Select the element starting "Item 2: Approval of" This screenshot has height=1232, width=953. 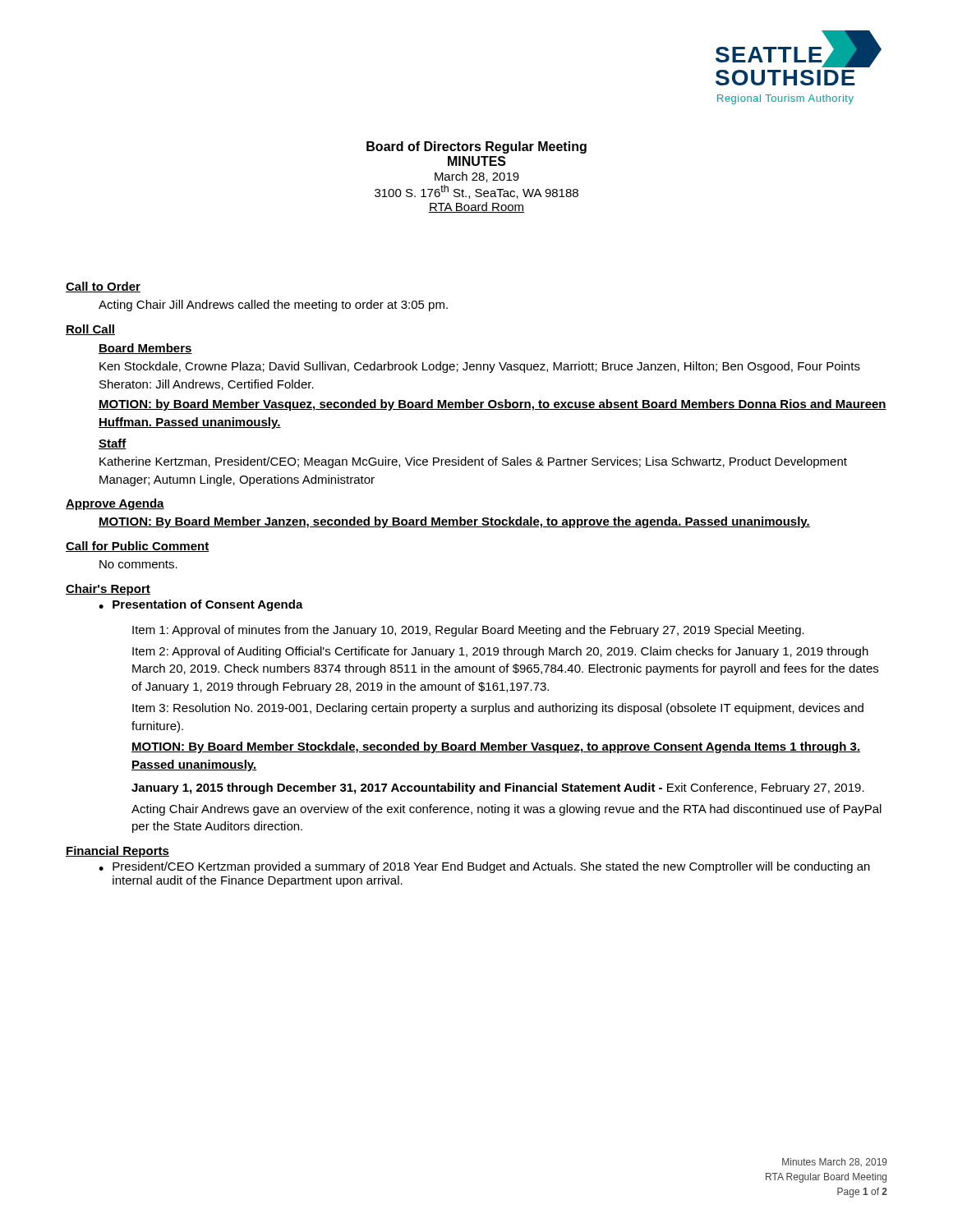pyautogui.click(x=509, y=669)
